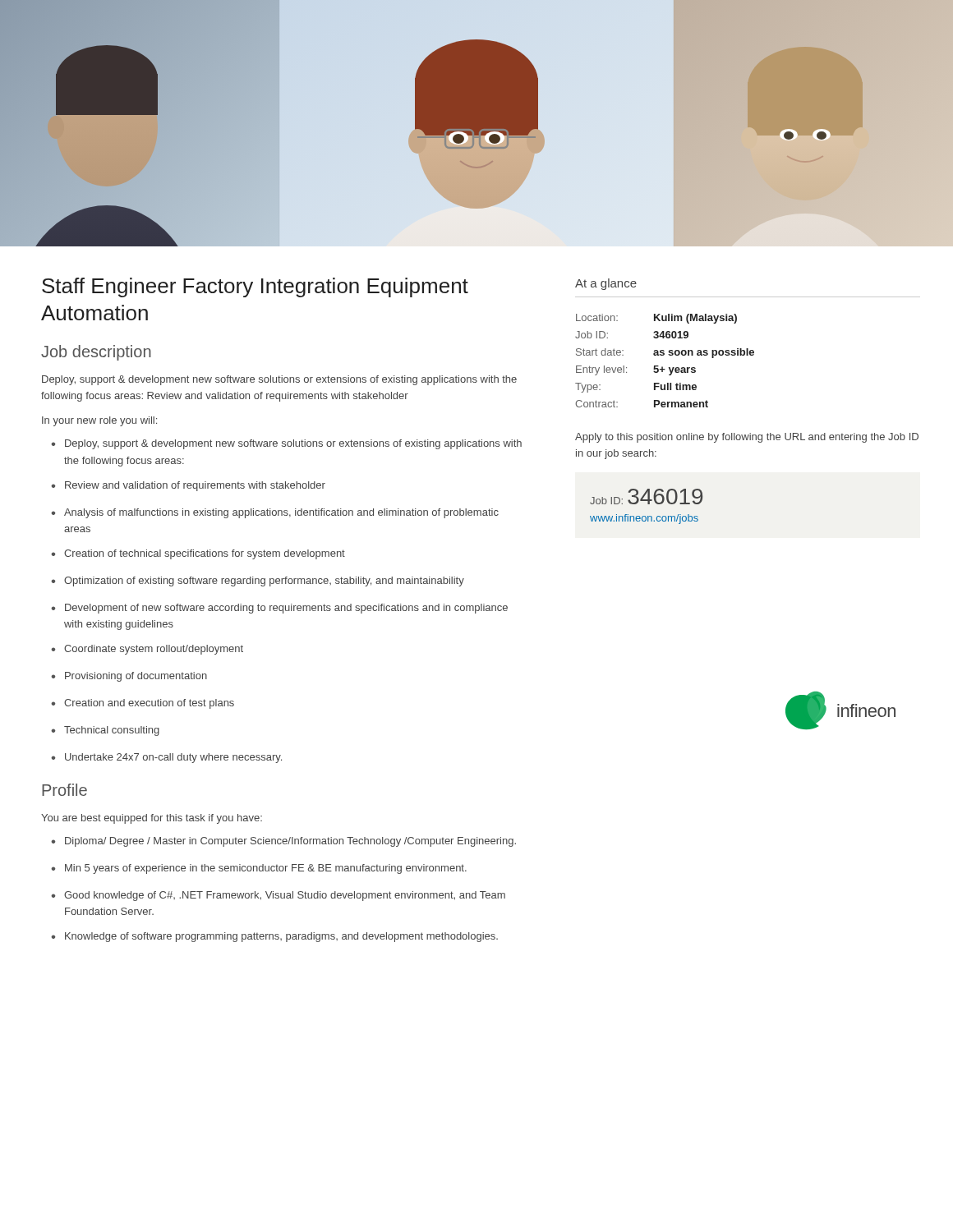Find the element starting "Apply to this position online by"
The width and height of the screenshot is (953, 1232).
pos(747,445)
